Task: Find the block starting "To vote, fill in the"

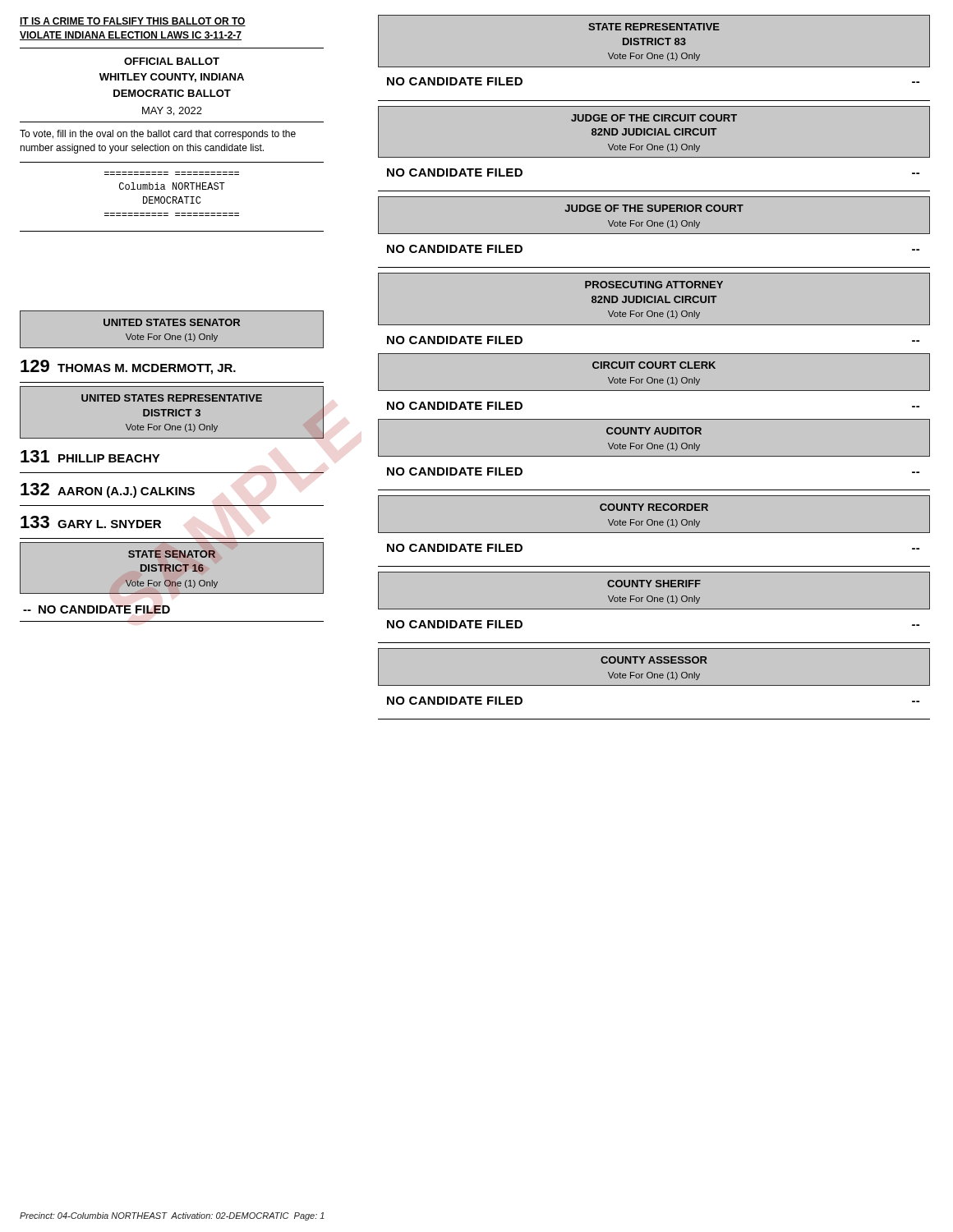Action: [x=158, y=141]
